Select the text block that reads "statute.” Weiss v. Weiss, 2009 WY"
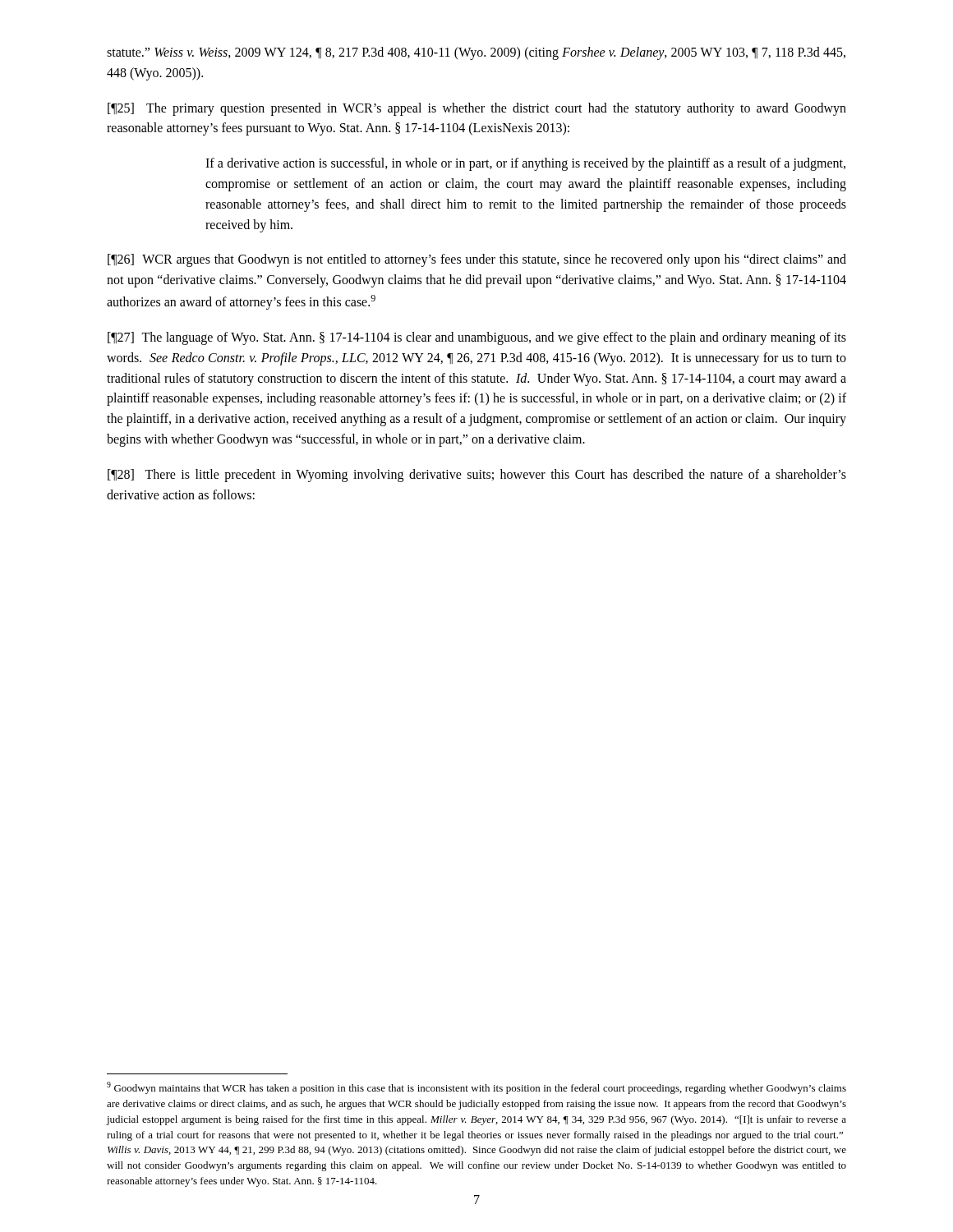The width and height of the screenshot is (953, 1232). 476,62
